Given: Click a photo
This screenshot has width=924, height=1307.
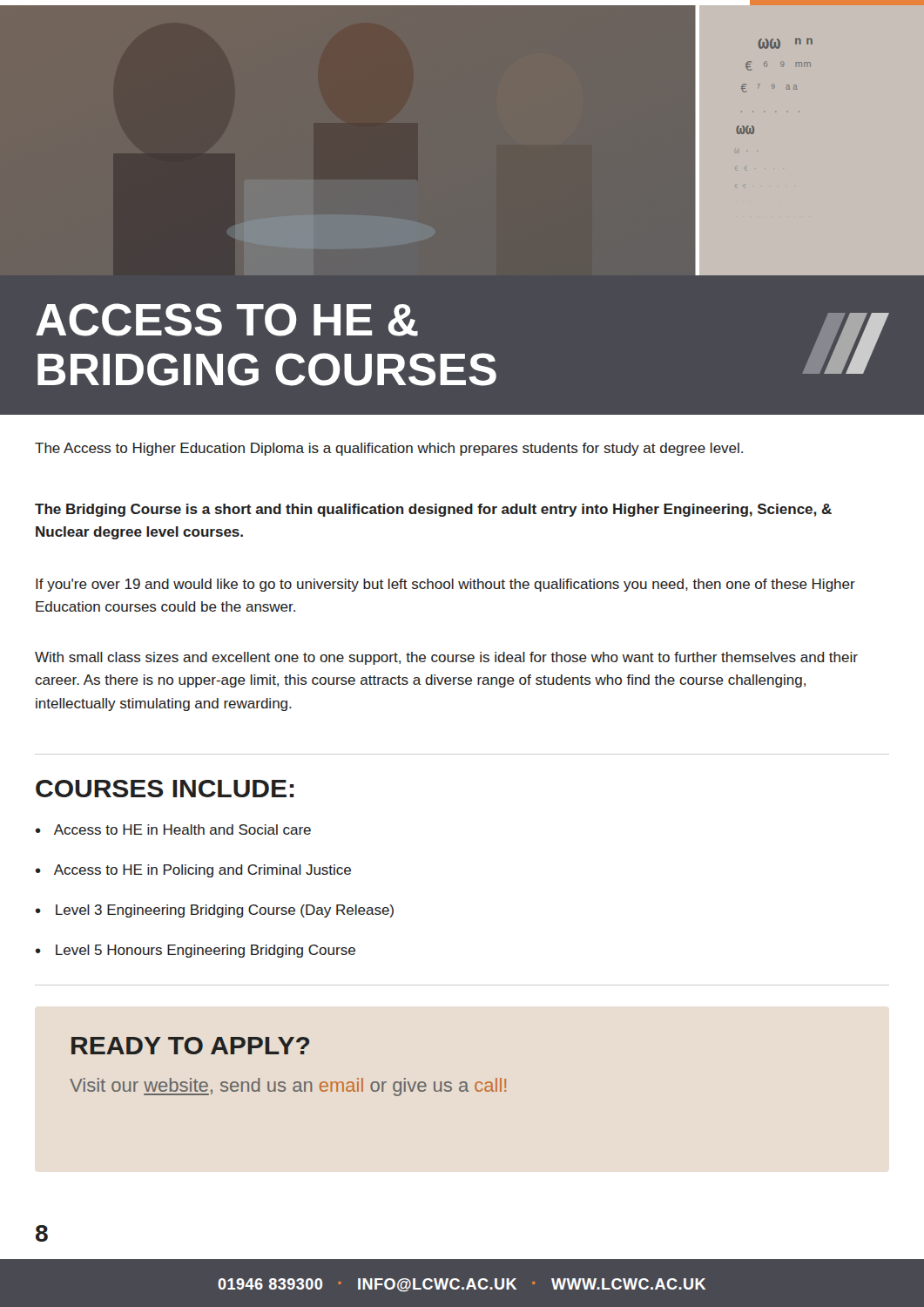Looking at the screenshot, I should click(462, 140).
